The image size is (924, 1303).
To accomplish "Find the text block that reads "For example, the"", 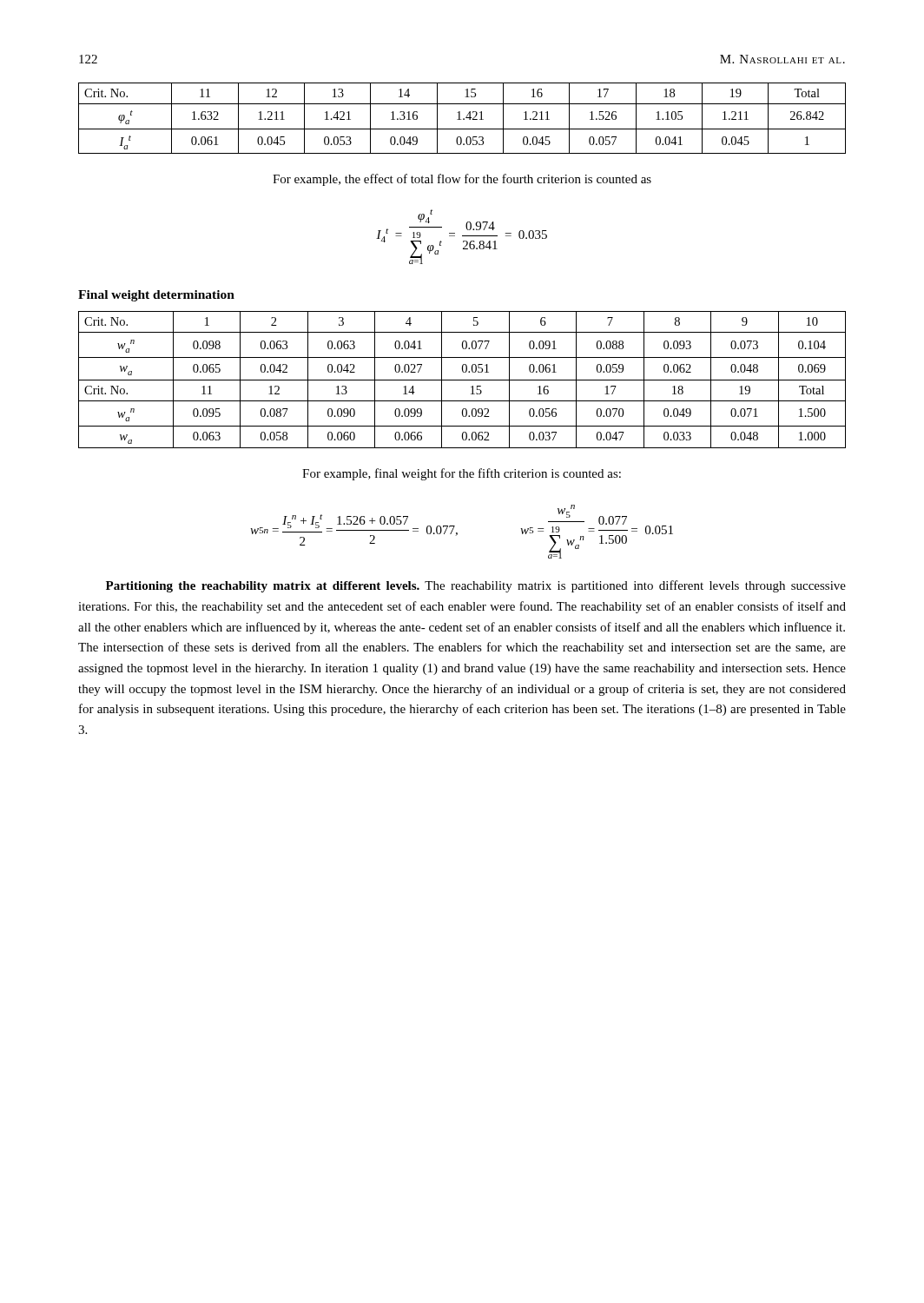I will (x=462, y=179).
